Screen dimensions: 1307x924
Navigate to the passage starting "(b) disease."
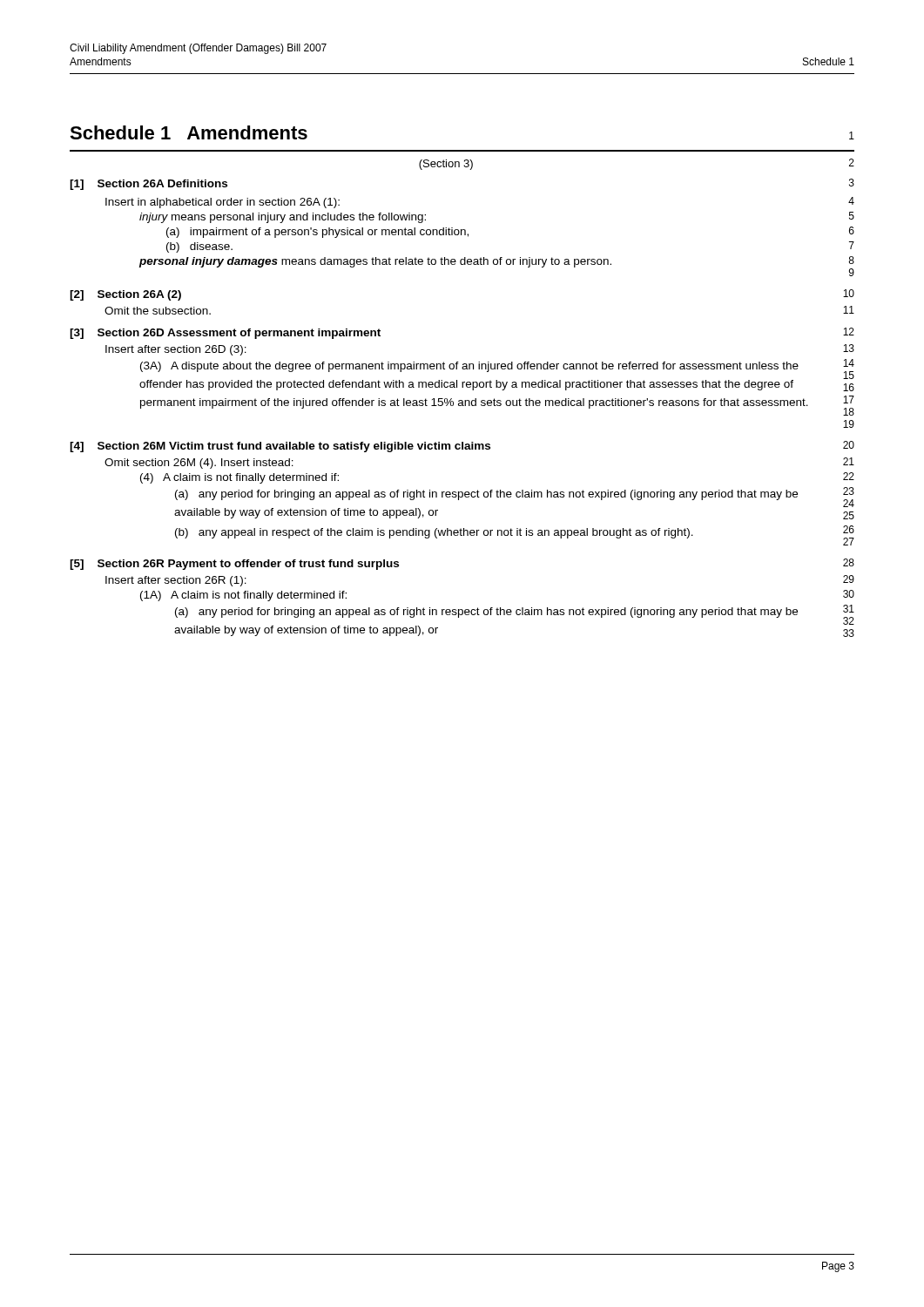point(199,246)
